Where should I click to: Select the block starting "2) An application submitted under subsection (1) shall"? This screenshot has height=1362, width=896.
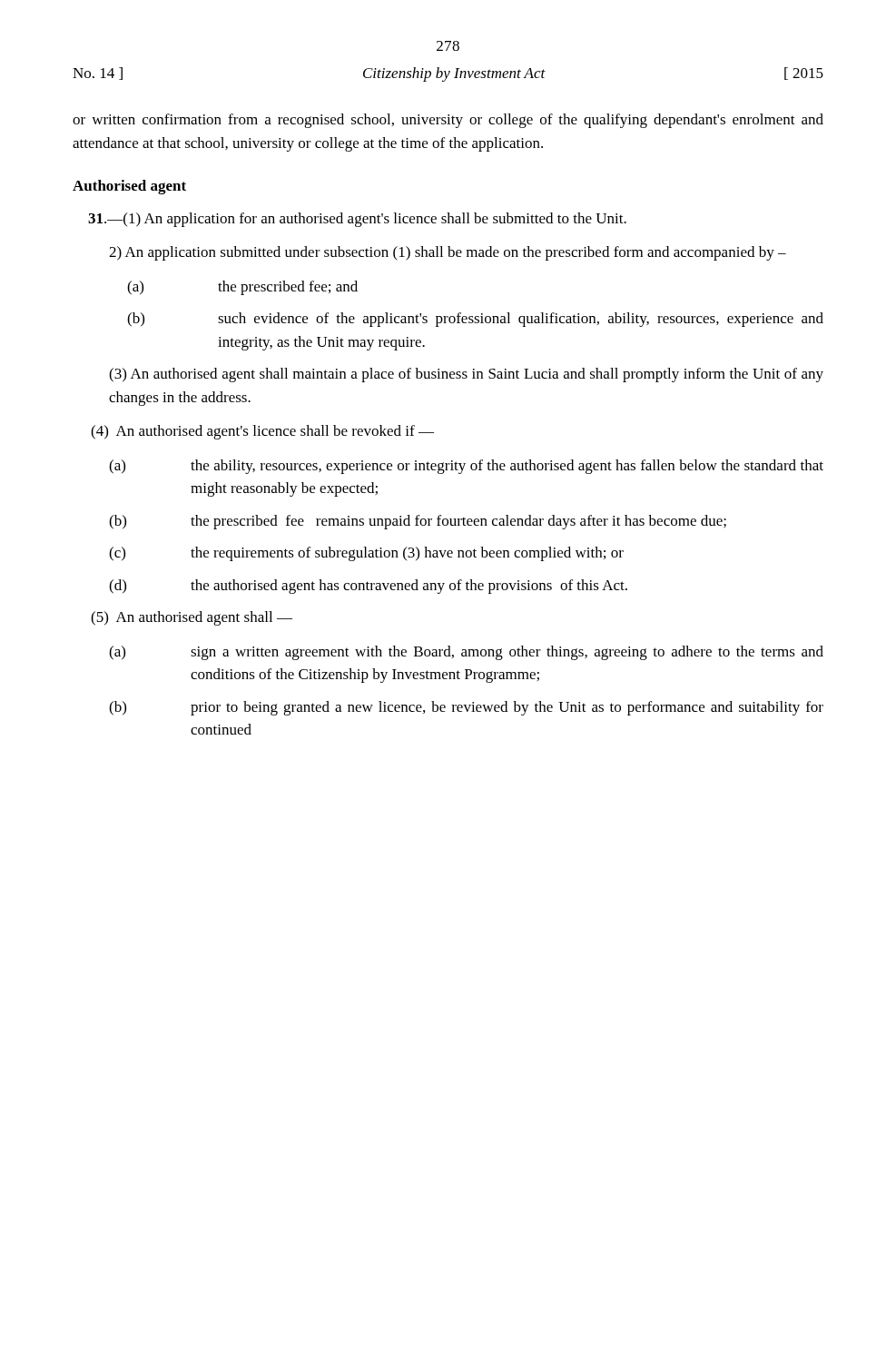point(447,252)
